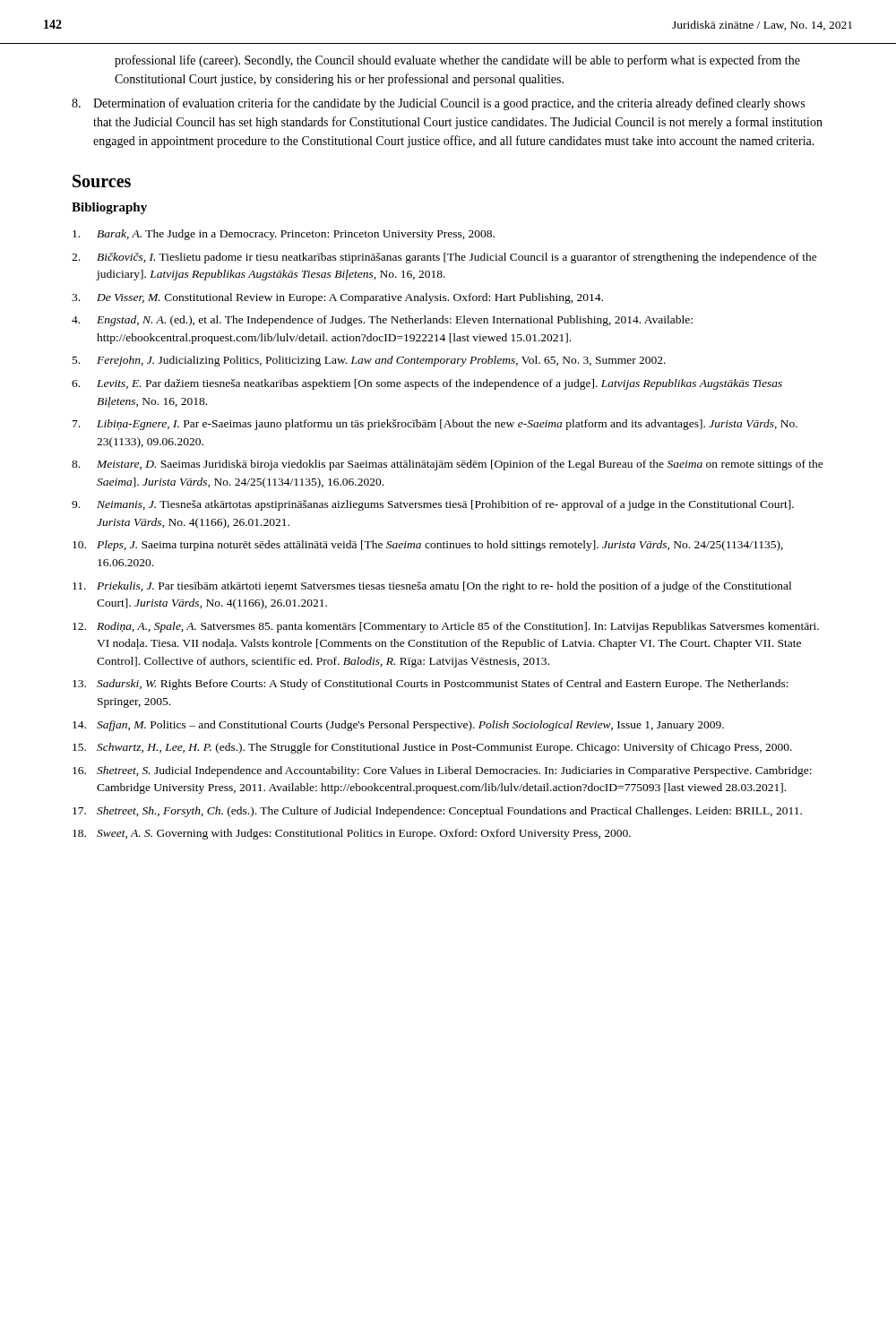This screenshot has height=1344, width=896.
Task: Click on the text block starting "9. Neimanis, J. Tiesneša atkārtotas apstiprināšanas aizliegums"
Action: [448, 513]
